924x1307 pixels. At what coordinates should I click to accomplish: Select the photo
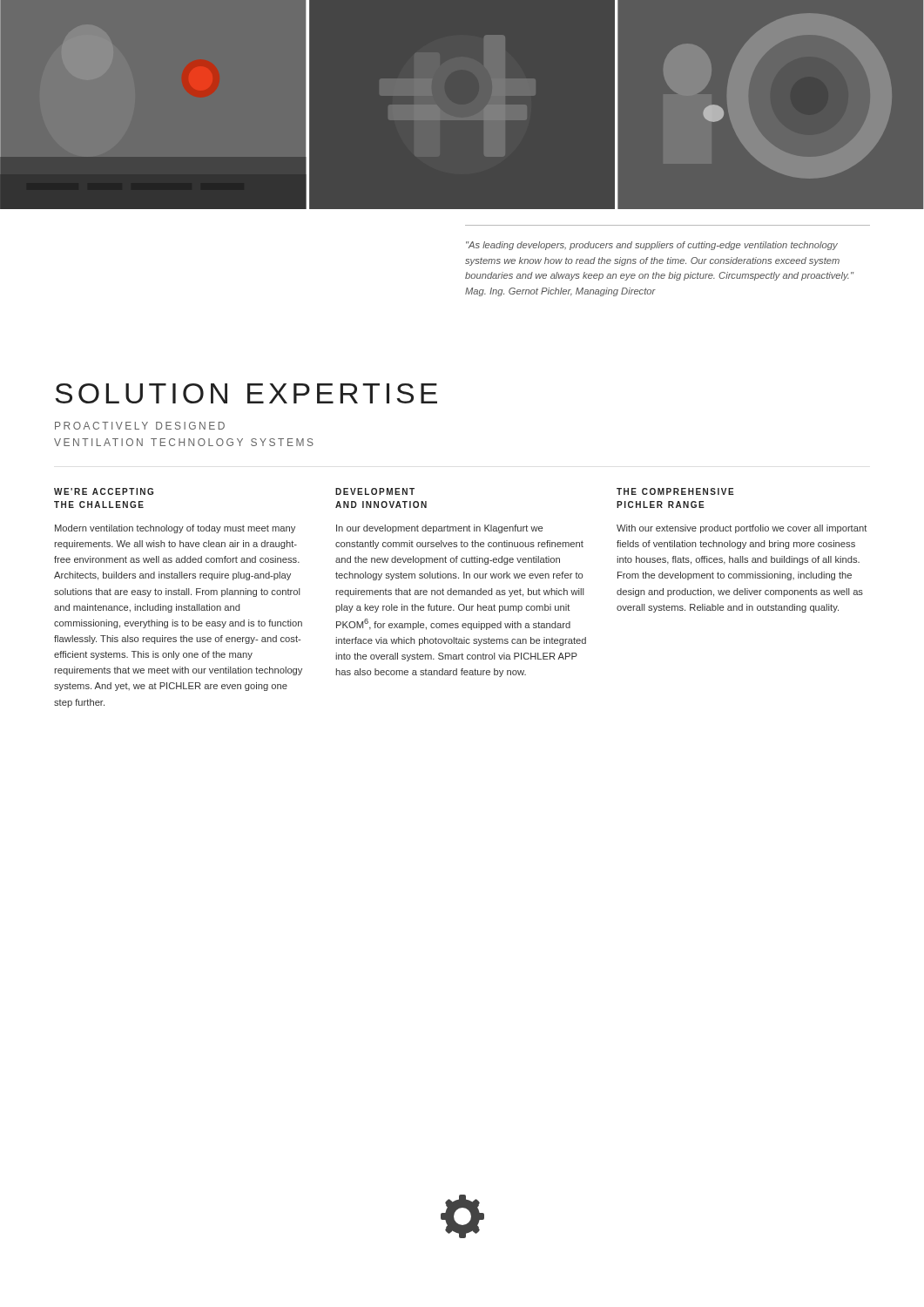(462, 105)
